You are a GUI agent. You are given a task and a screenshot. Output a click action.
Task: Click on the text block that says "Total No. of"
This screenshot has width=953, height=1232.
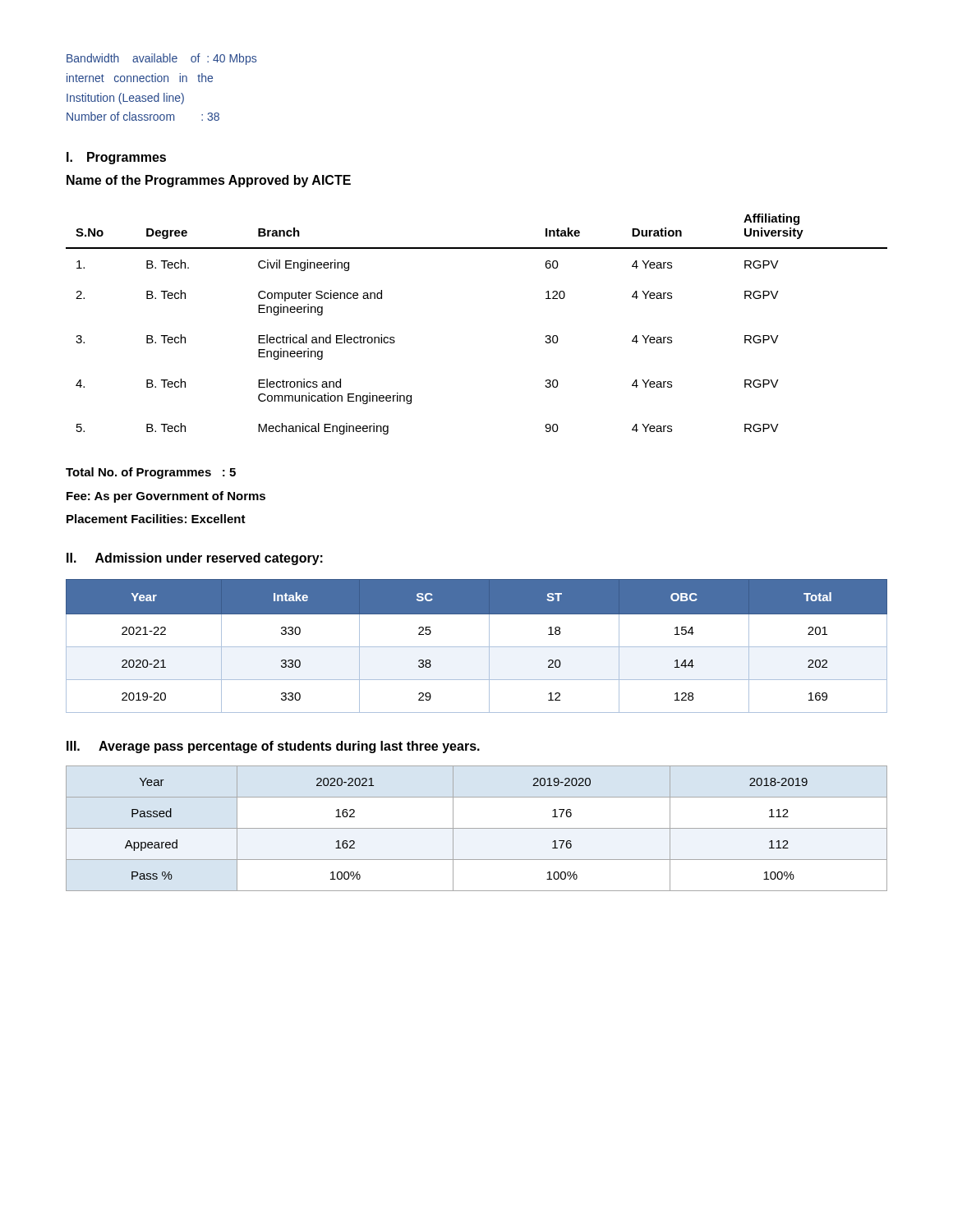pyautogui.click(x=166, y=495)
